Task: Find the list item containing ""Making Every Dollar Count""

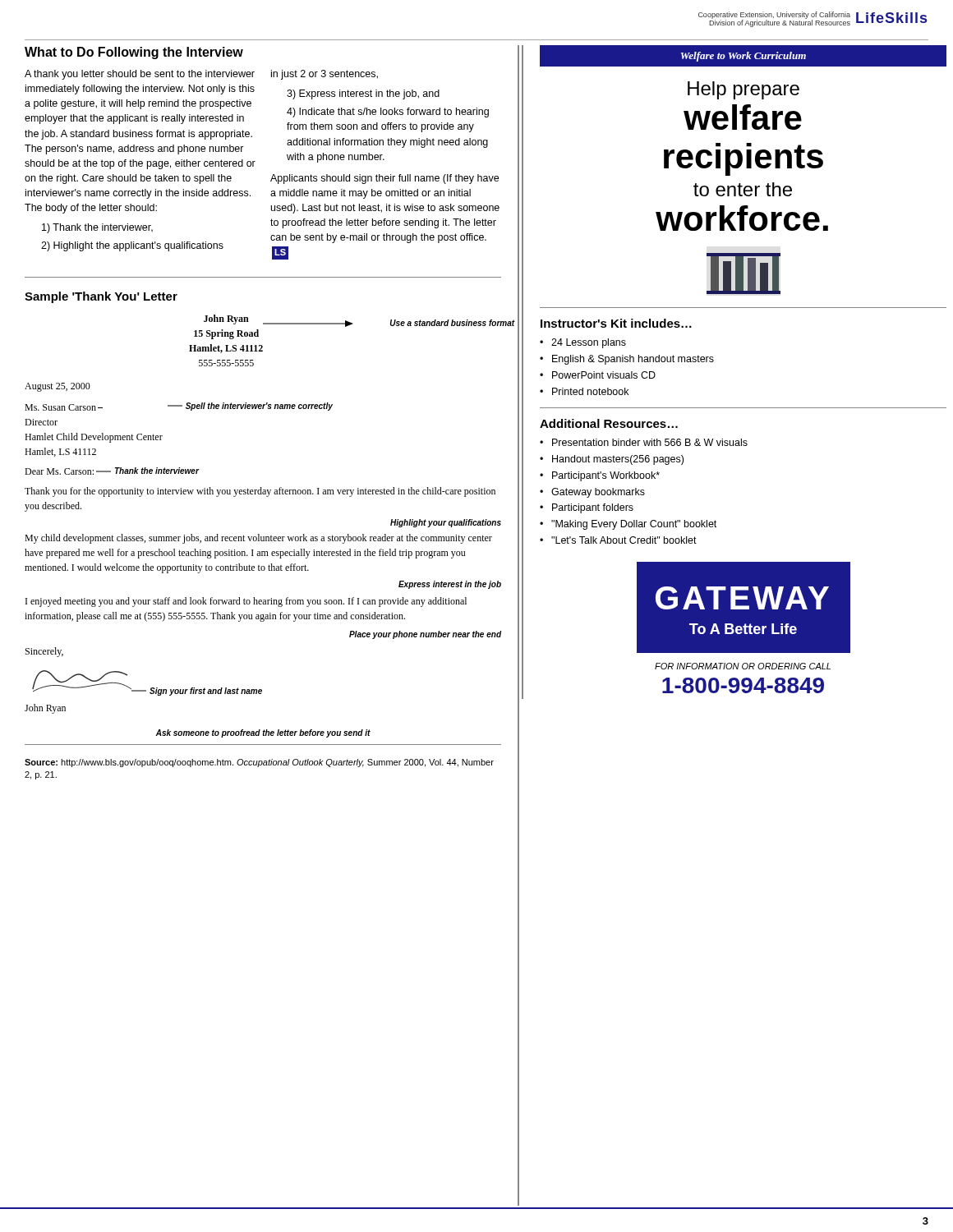Action: point(634,524)
